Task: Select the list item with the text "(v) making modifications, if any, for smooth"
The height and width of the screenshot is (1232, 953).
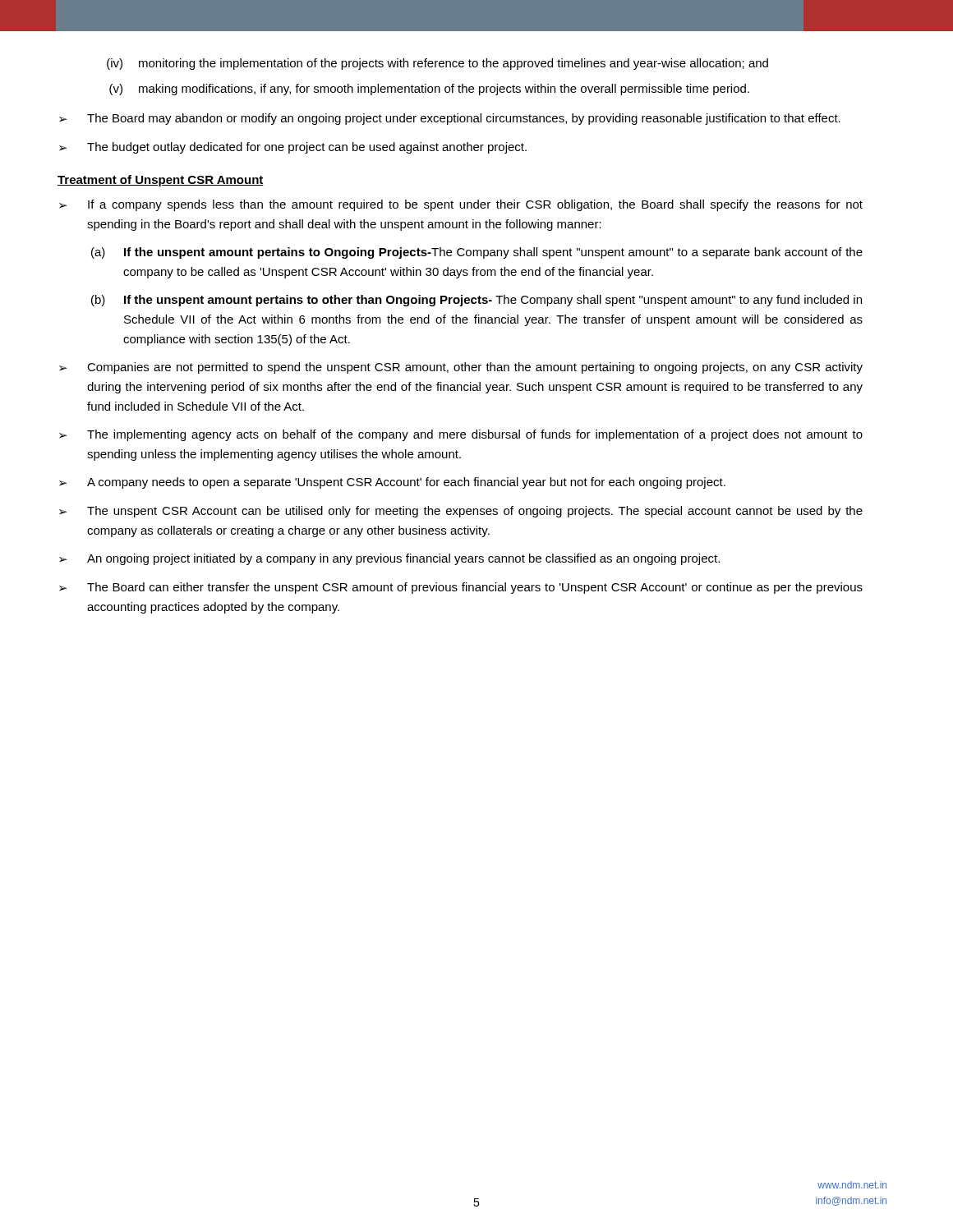Action: [x=460, y=89]
